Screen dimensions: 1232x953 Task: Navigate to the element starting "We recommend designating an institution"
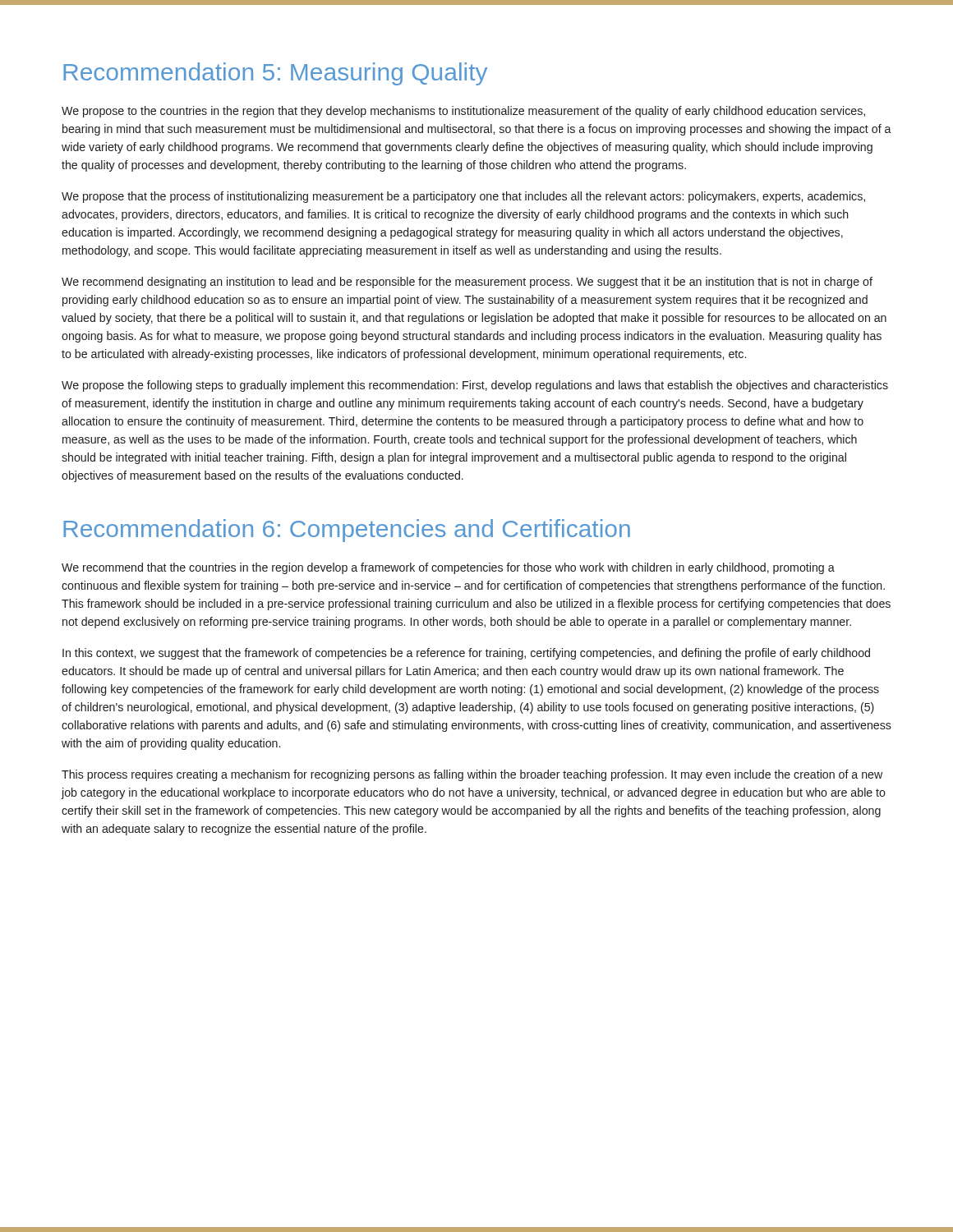(x=474, y=318)
